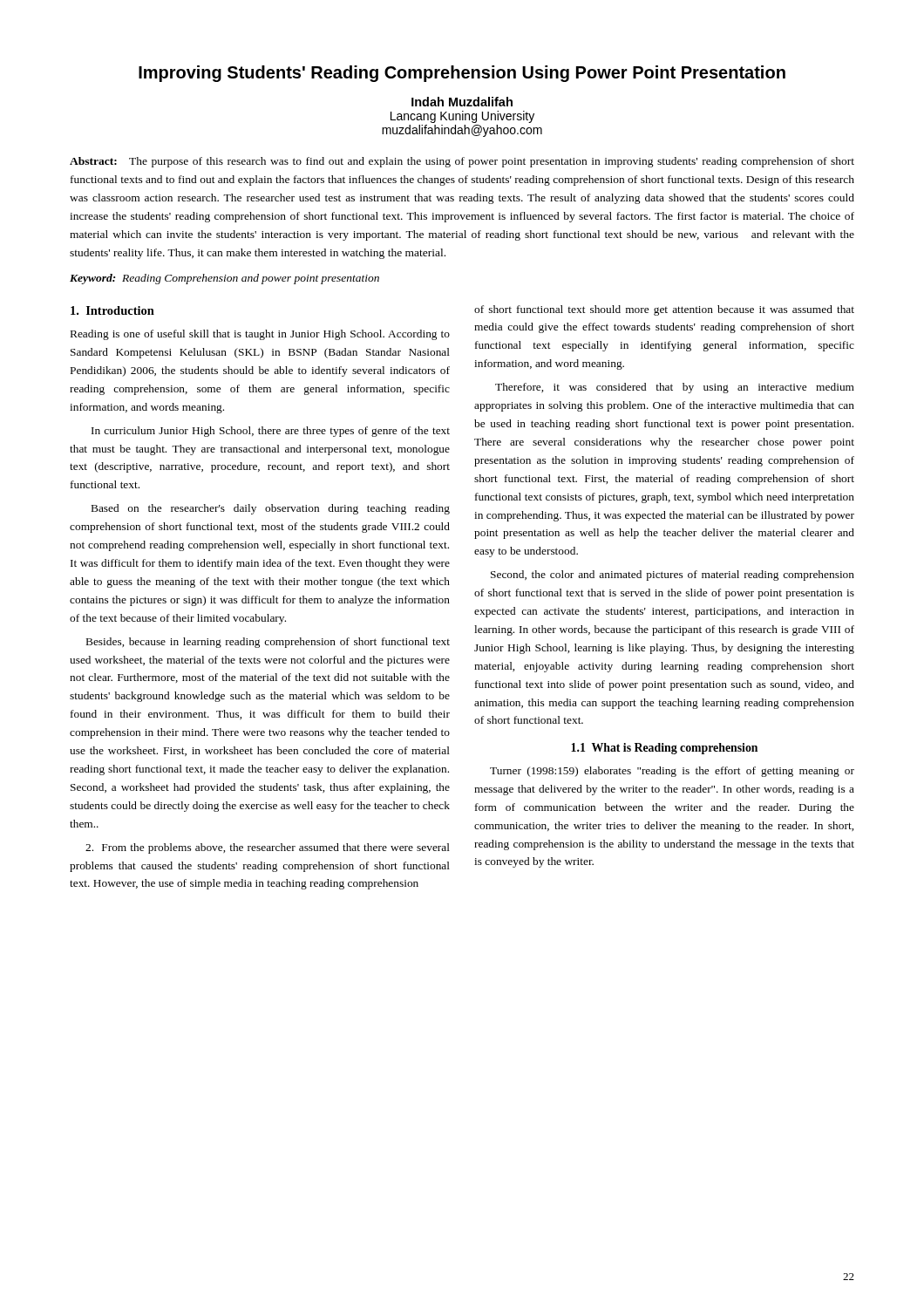Select the section header containing "1.1 What is"
The image size is (924, 1308).
click(664, 748)
